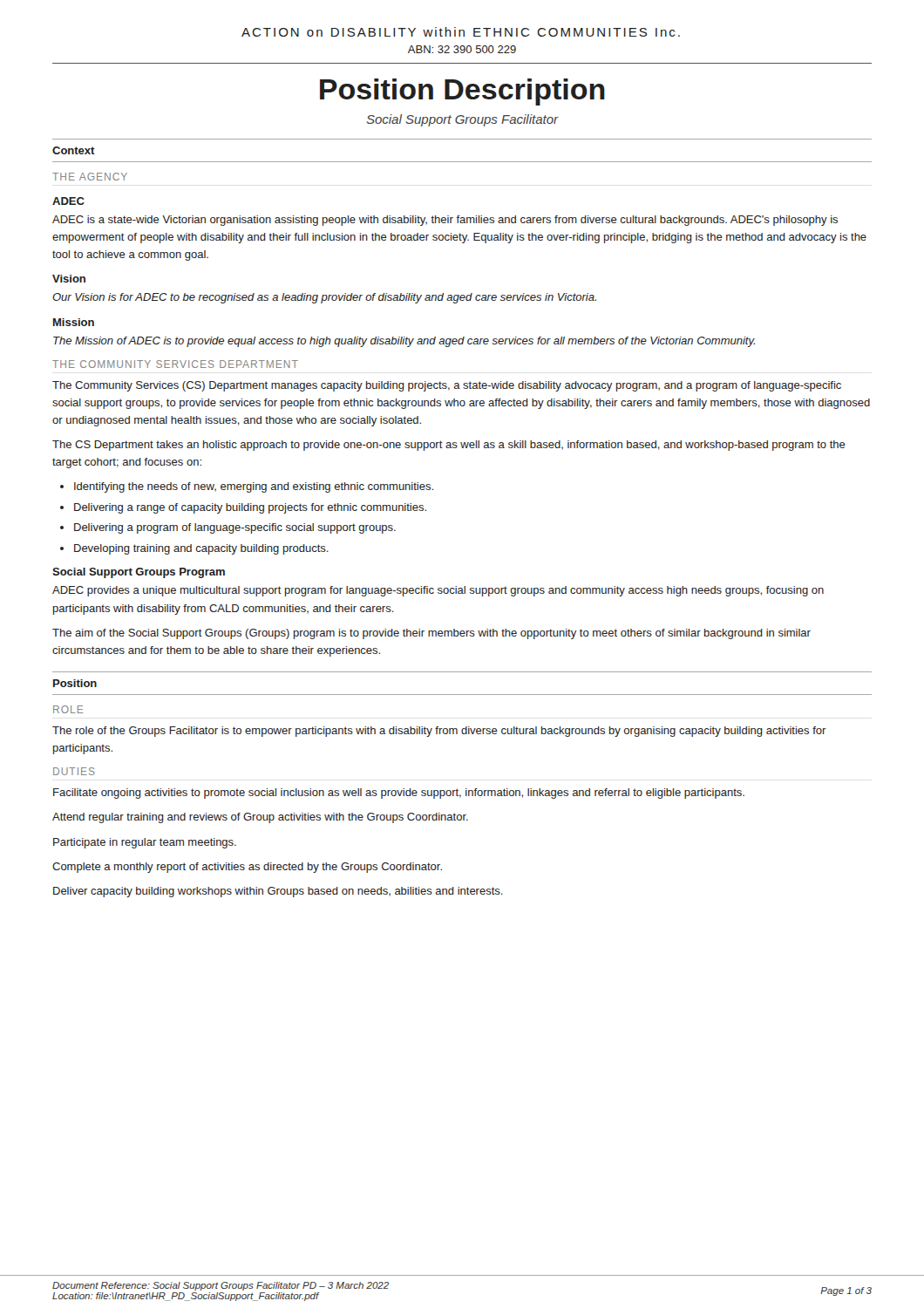This screenshot has width=924, height=1308.
Task: Click on the passage starting "THE AGENCY"
Action: click(x=90, y=177)
